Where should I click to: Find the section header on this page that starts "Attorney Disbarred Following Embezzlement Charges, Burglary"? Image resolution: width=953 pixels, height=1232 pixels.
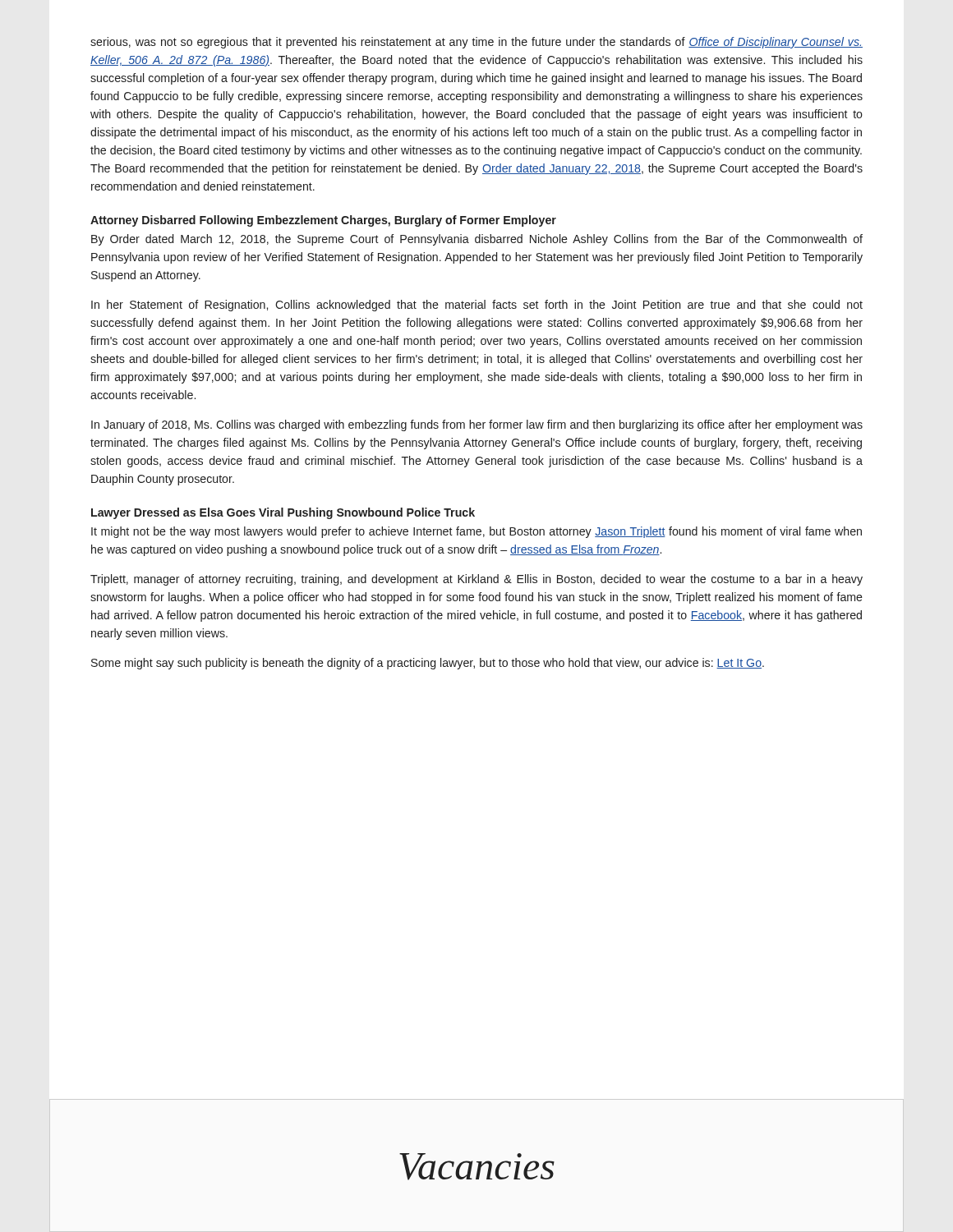(x=323, y=220)
